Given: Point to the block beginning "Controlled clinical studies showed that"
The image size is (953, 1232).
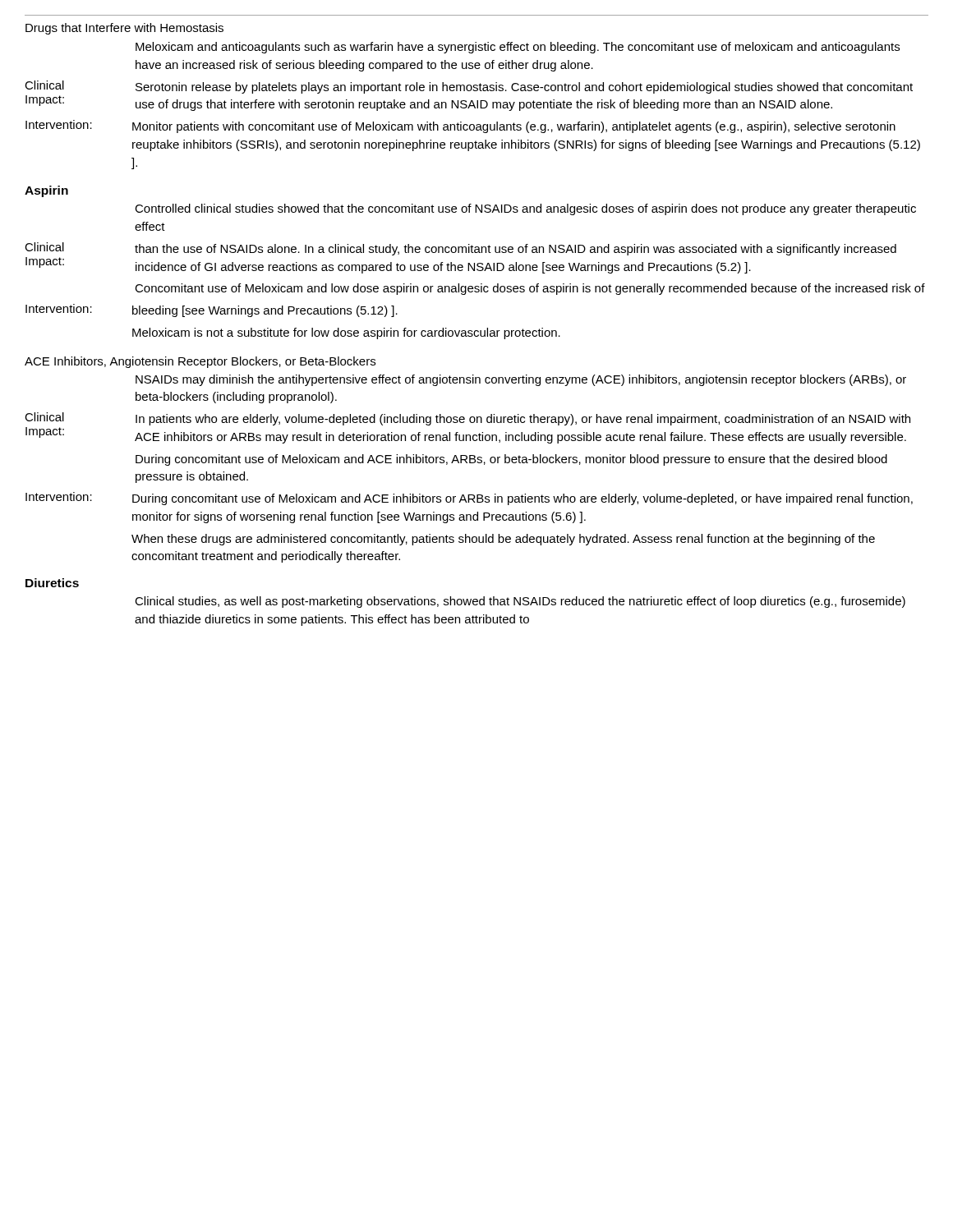Looking at the screenshot, I should coord(476,240).
